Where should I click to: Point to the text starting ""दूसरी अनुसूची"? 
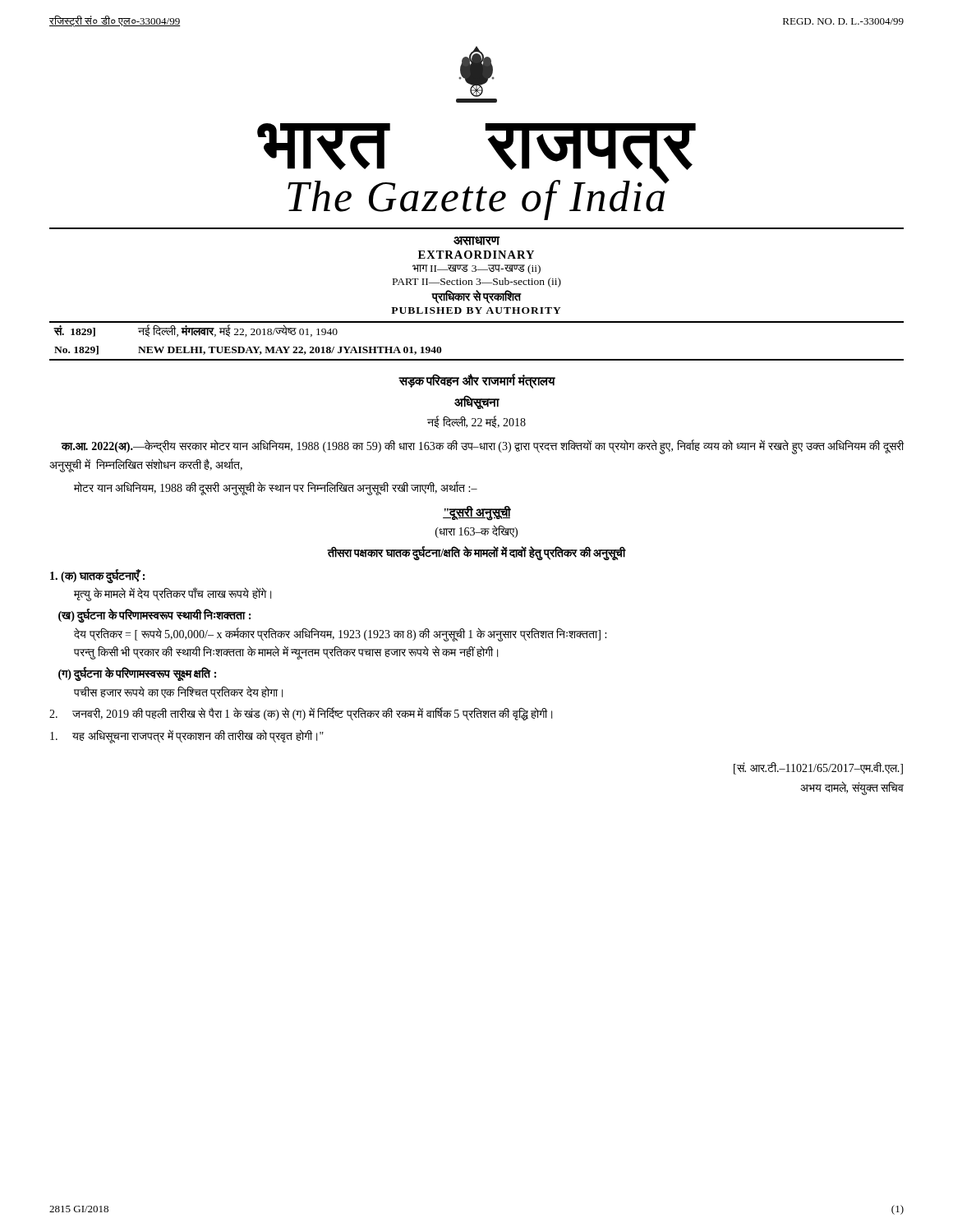coord(476,512)
